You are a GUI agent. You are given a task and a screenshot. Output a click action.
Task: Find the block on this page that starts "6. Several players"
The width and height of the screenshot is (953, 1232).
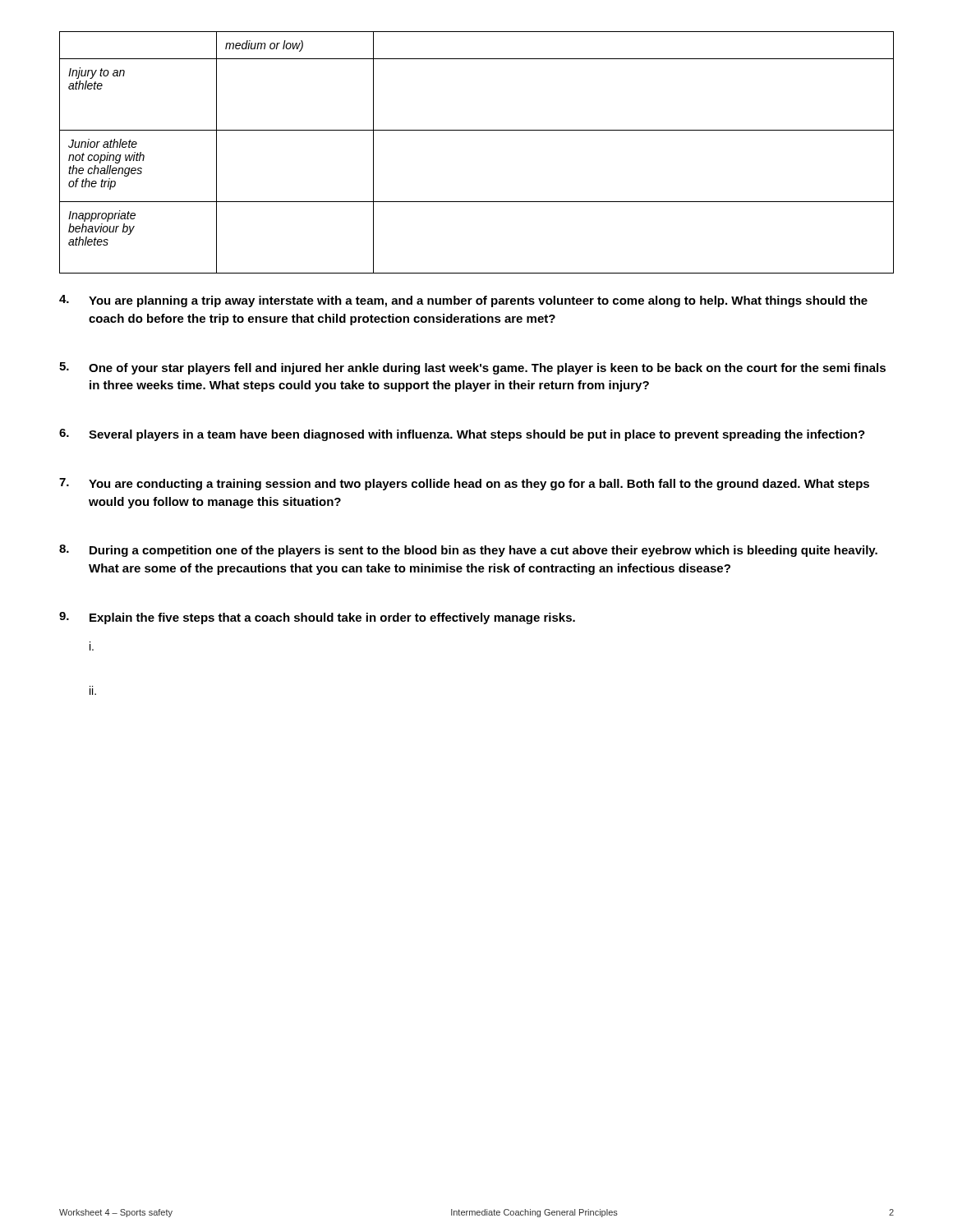[x=462, y=434]
